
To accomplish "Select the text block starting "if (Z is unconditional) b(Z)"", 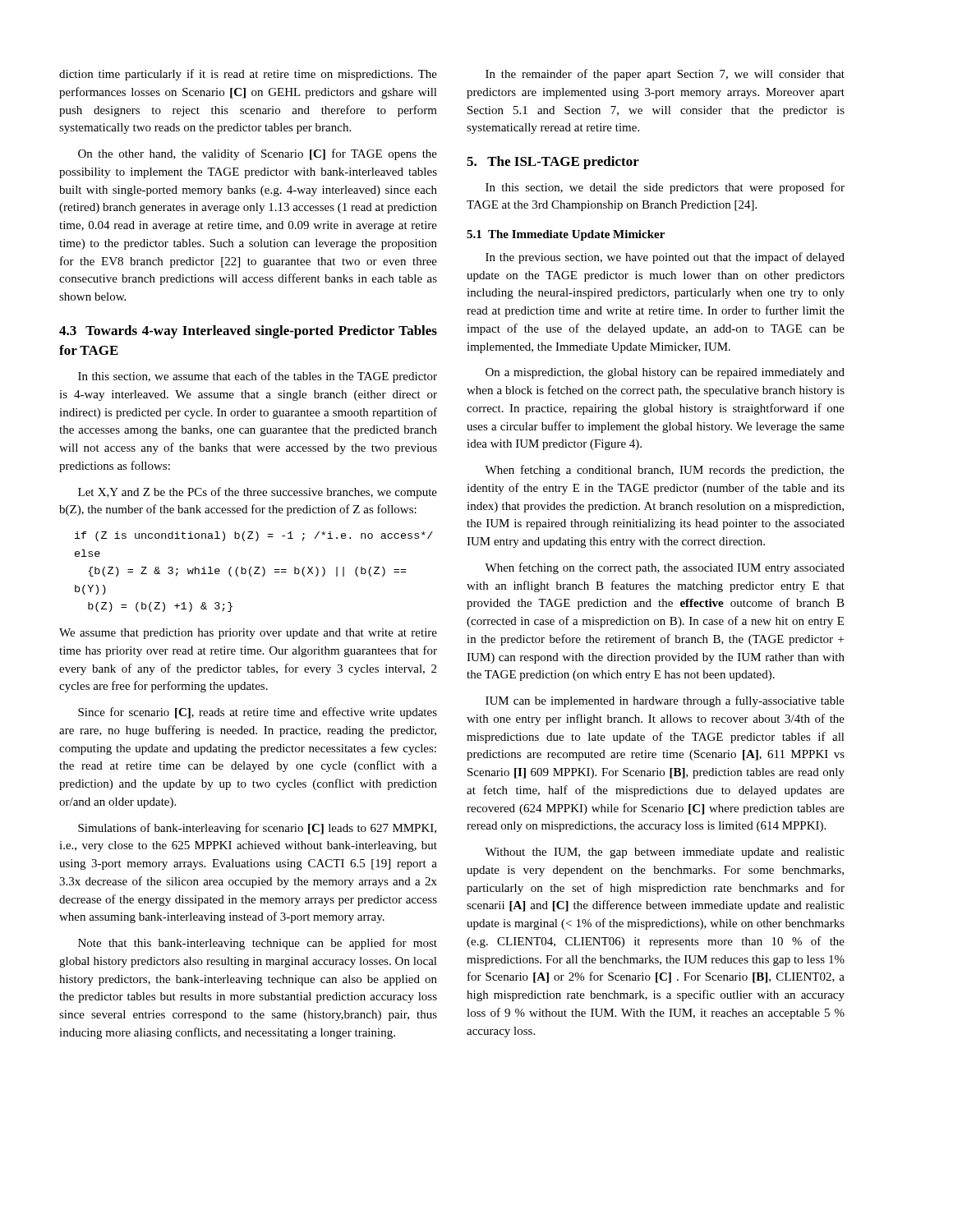I will (255, 572).
